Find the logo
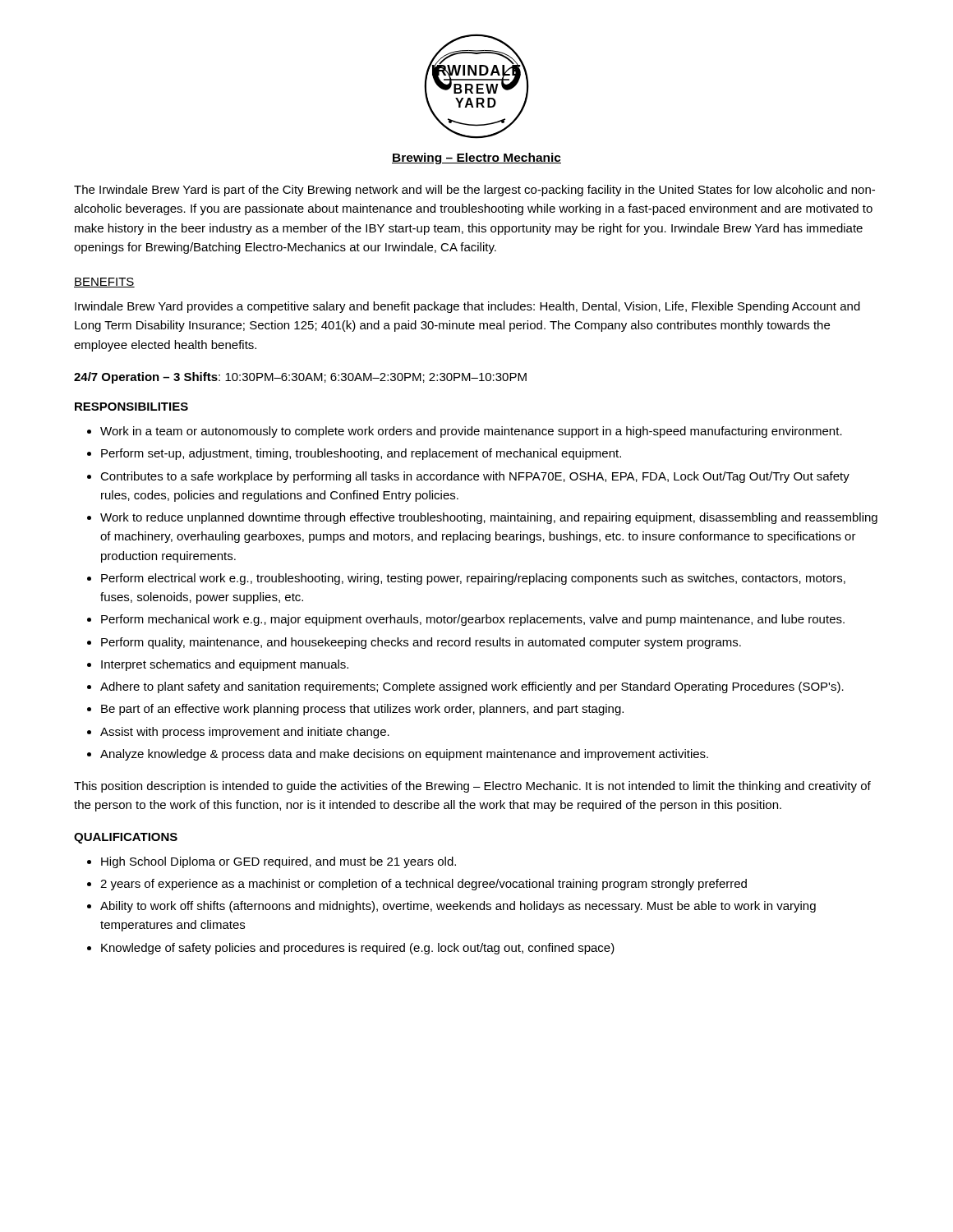953x1232 pixels. click(x=476, y=87)
